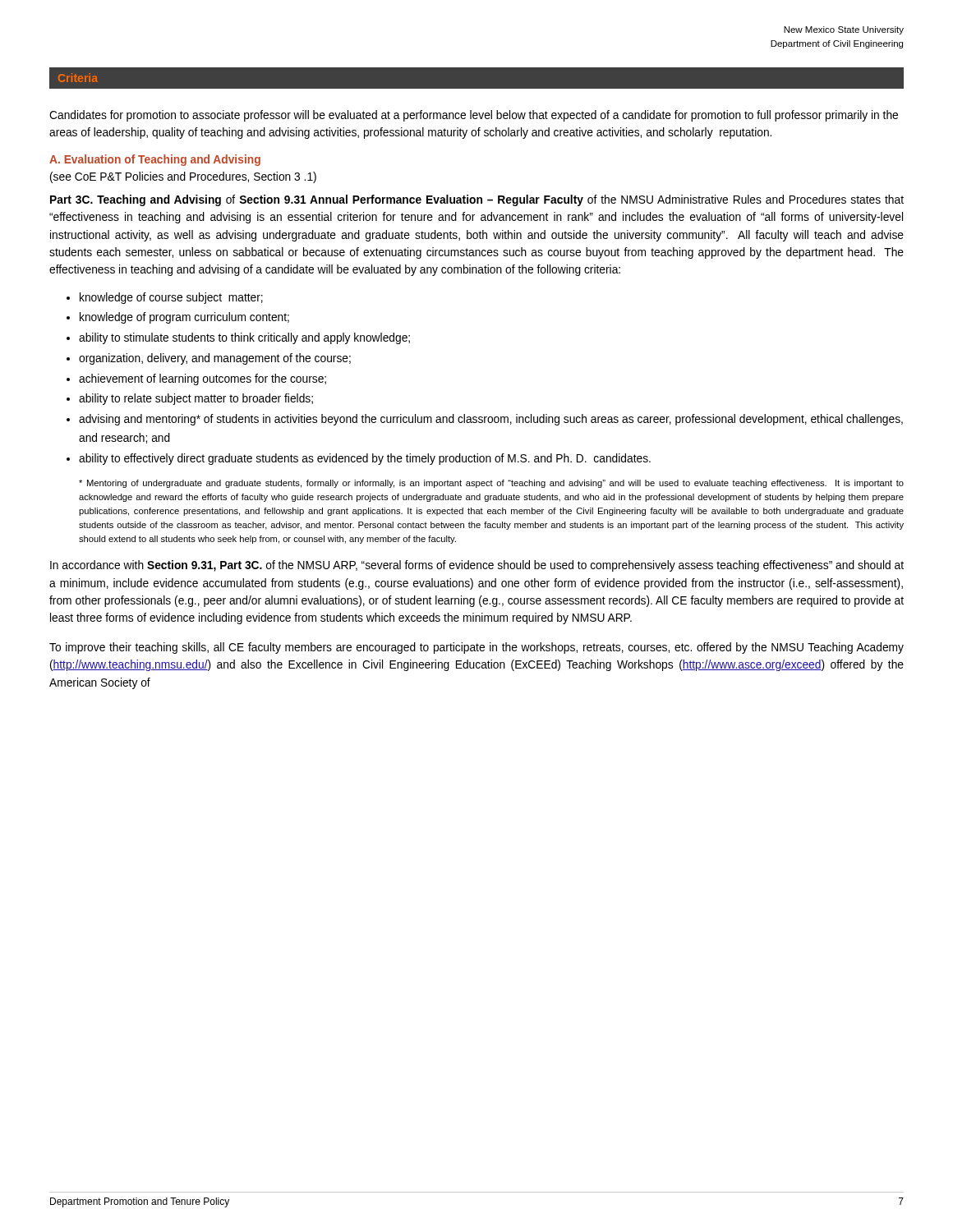The height and width of the screenshot is (1232, 953).
Task: Point to the block starting "organization, delivery, and management of the course;"
Action: (x=215, y=358)
